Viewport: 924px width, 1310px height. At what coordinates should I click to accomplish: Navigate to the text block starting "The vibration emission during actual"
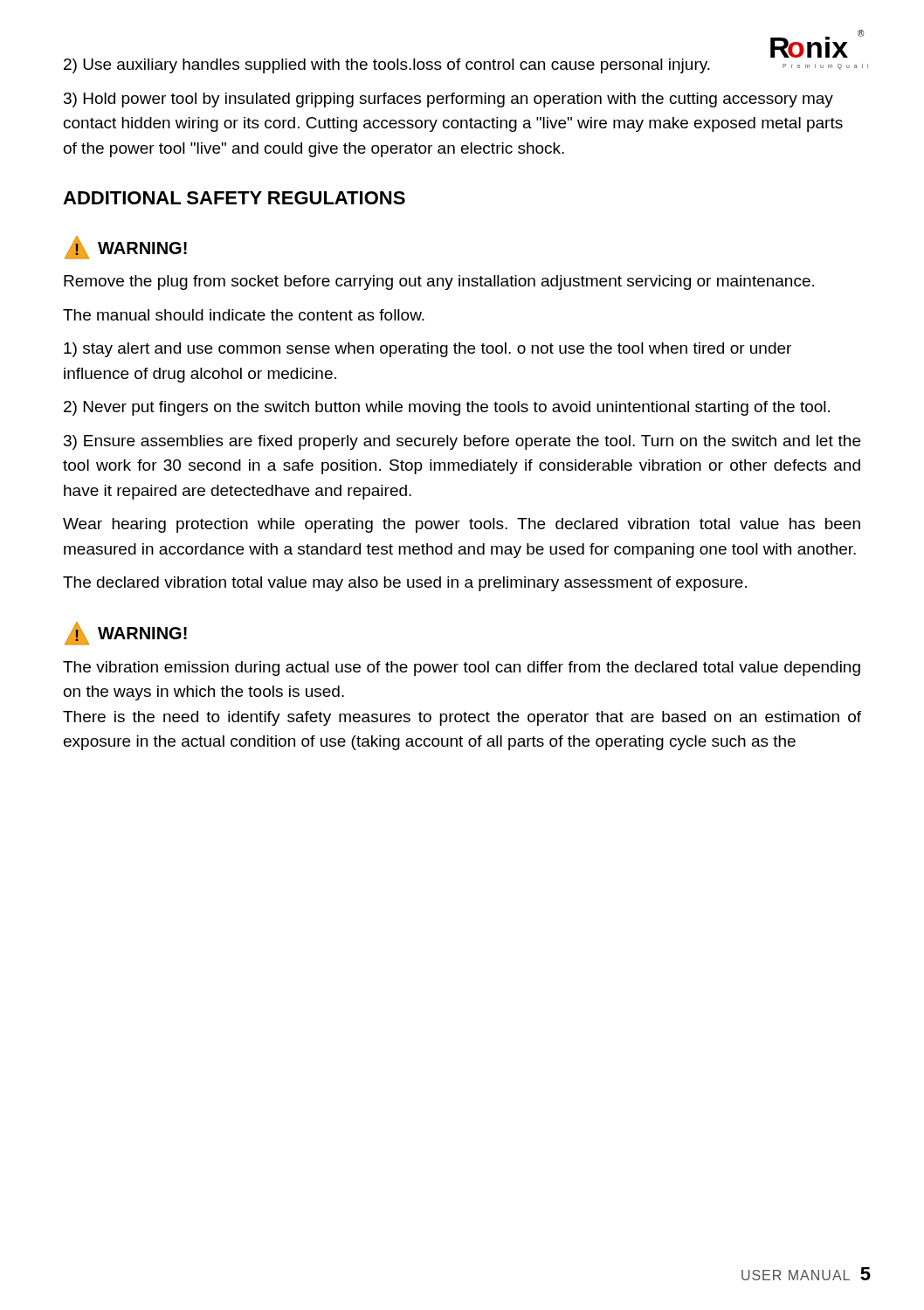pos(462,704)
